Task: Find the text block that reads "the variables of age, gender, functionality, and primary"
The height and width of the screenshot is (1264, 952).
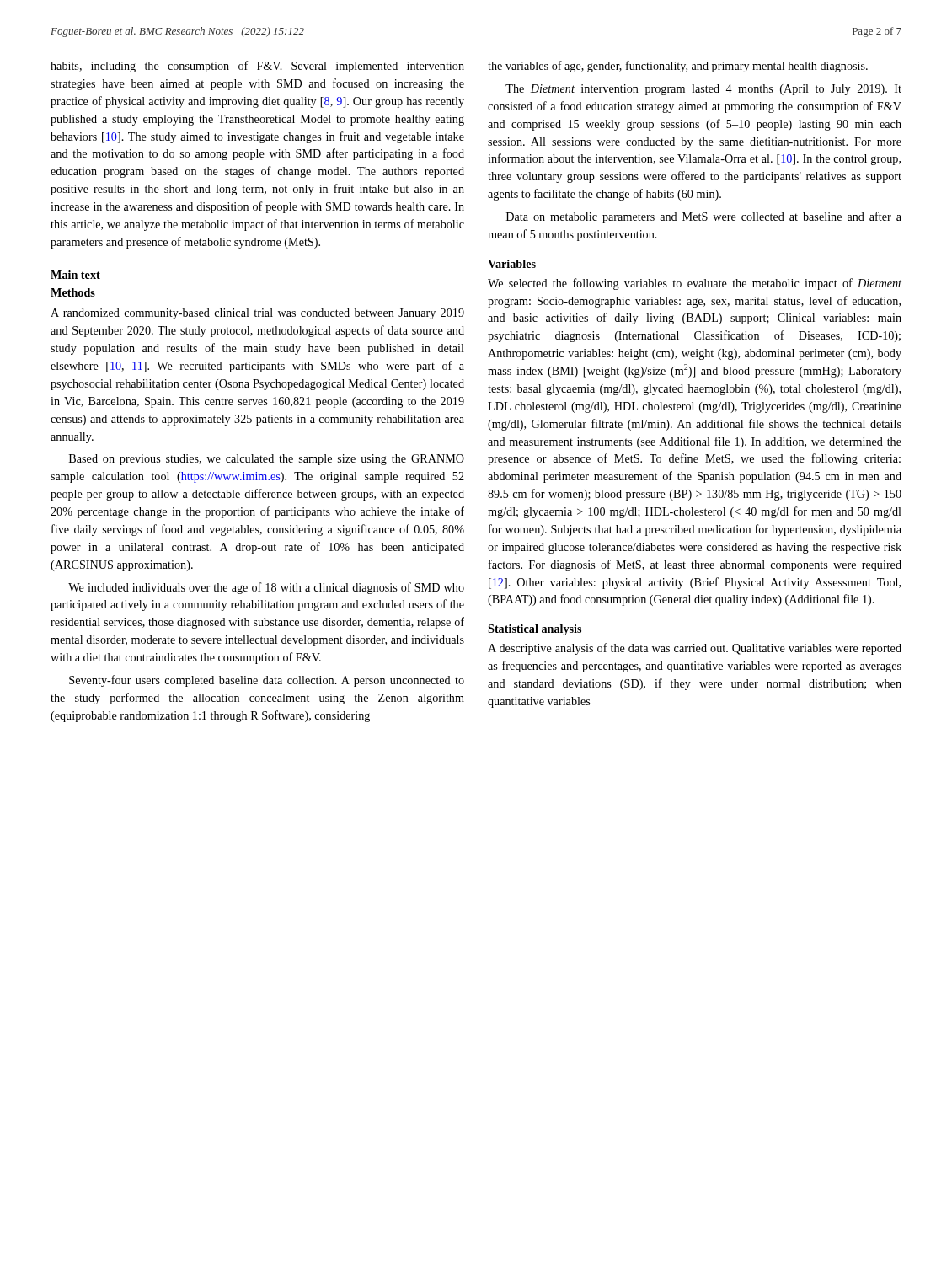Action: 695,150
